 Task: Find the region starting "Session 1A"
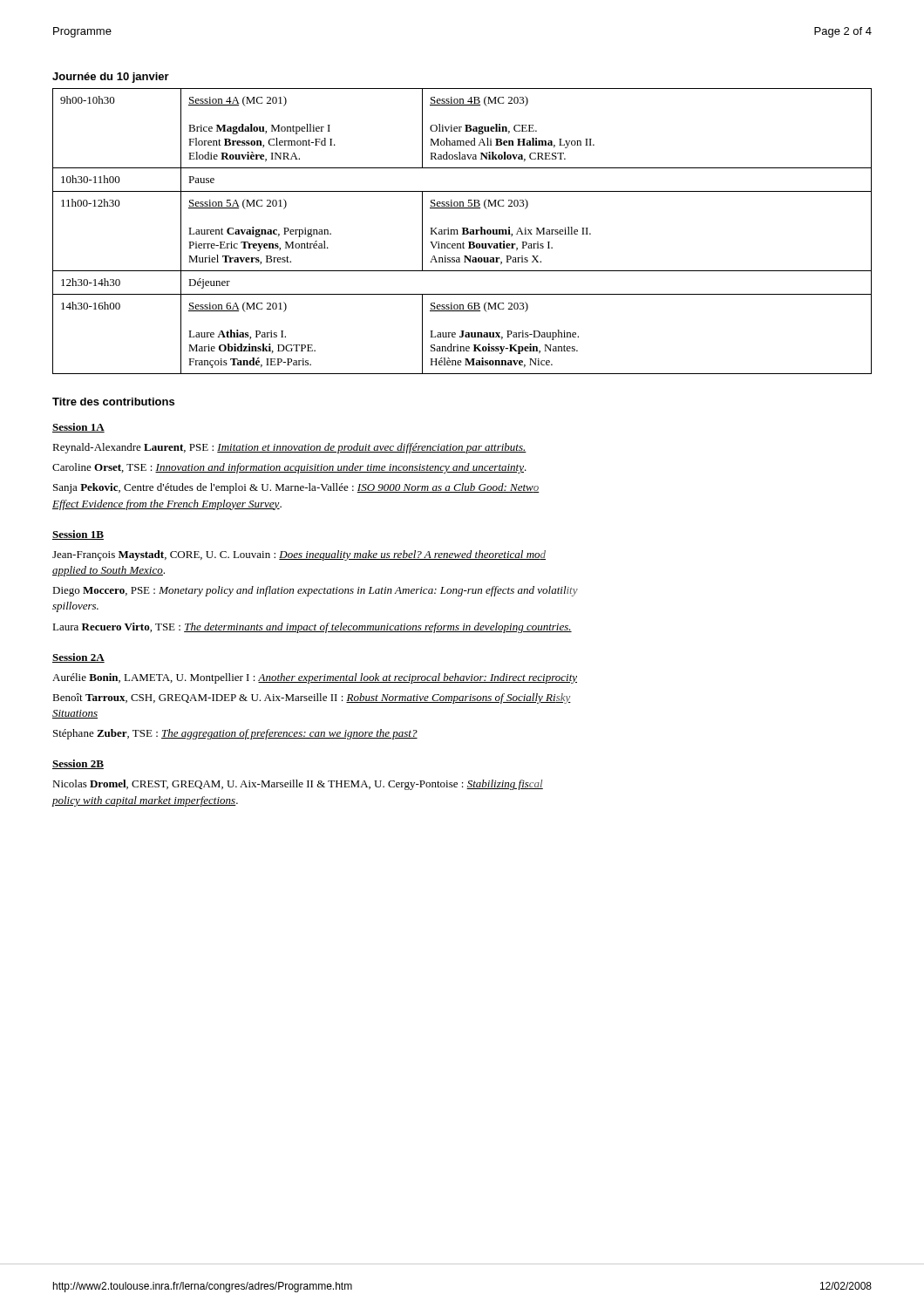click(x=78, y=427)
